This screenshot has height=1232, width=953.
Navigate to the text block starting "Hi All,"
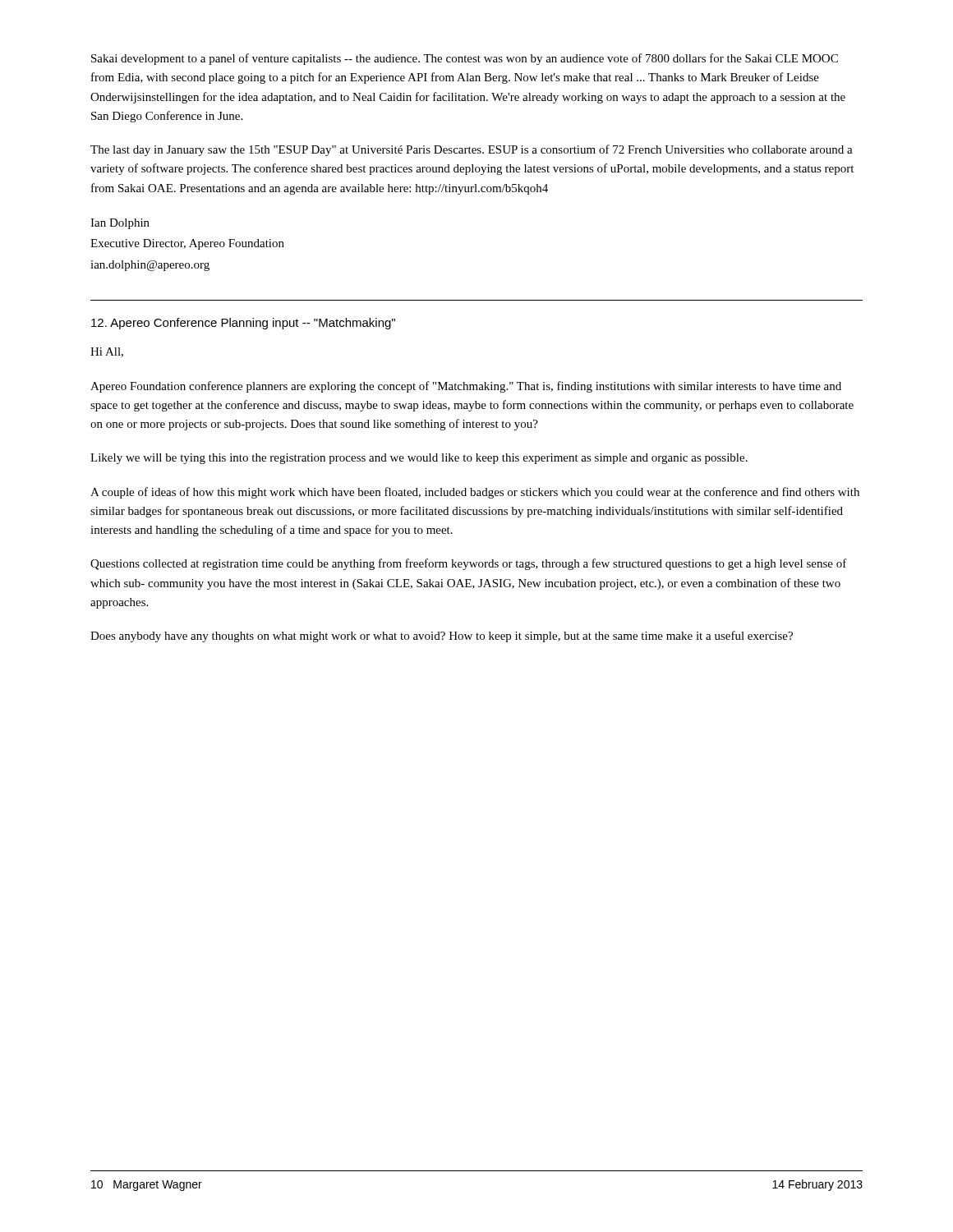click(107, 352)
